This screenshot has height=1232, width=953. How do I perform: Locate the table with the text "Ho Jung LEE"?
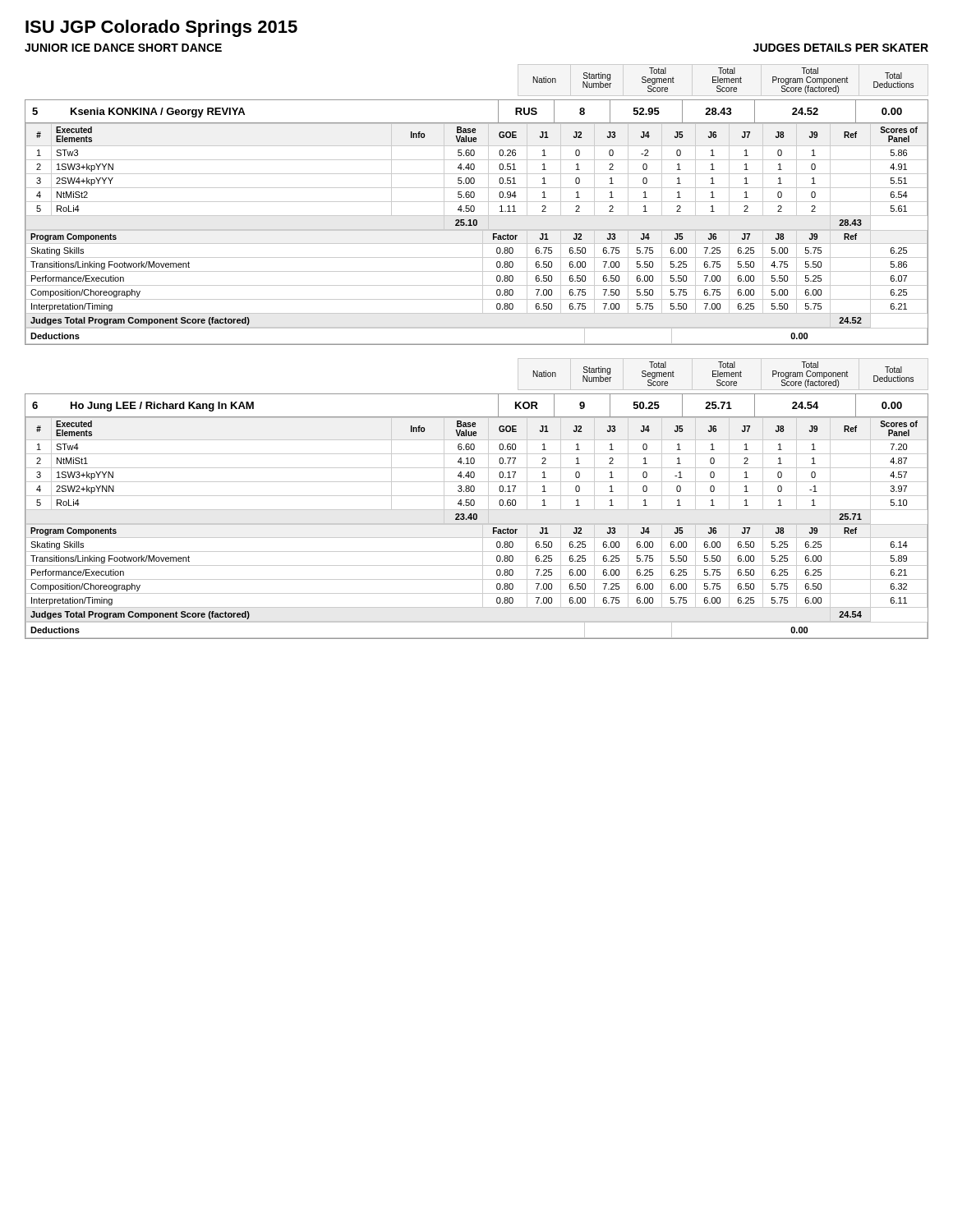tap(476, 516)
